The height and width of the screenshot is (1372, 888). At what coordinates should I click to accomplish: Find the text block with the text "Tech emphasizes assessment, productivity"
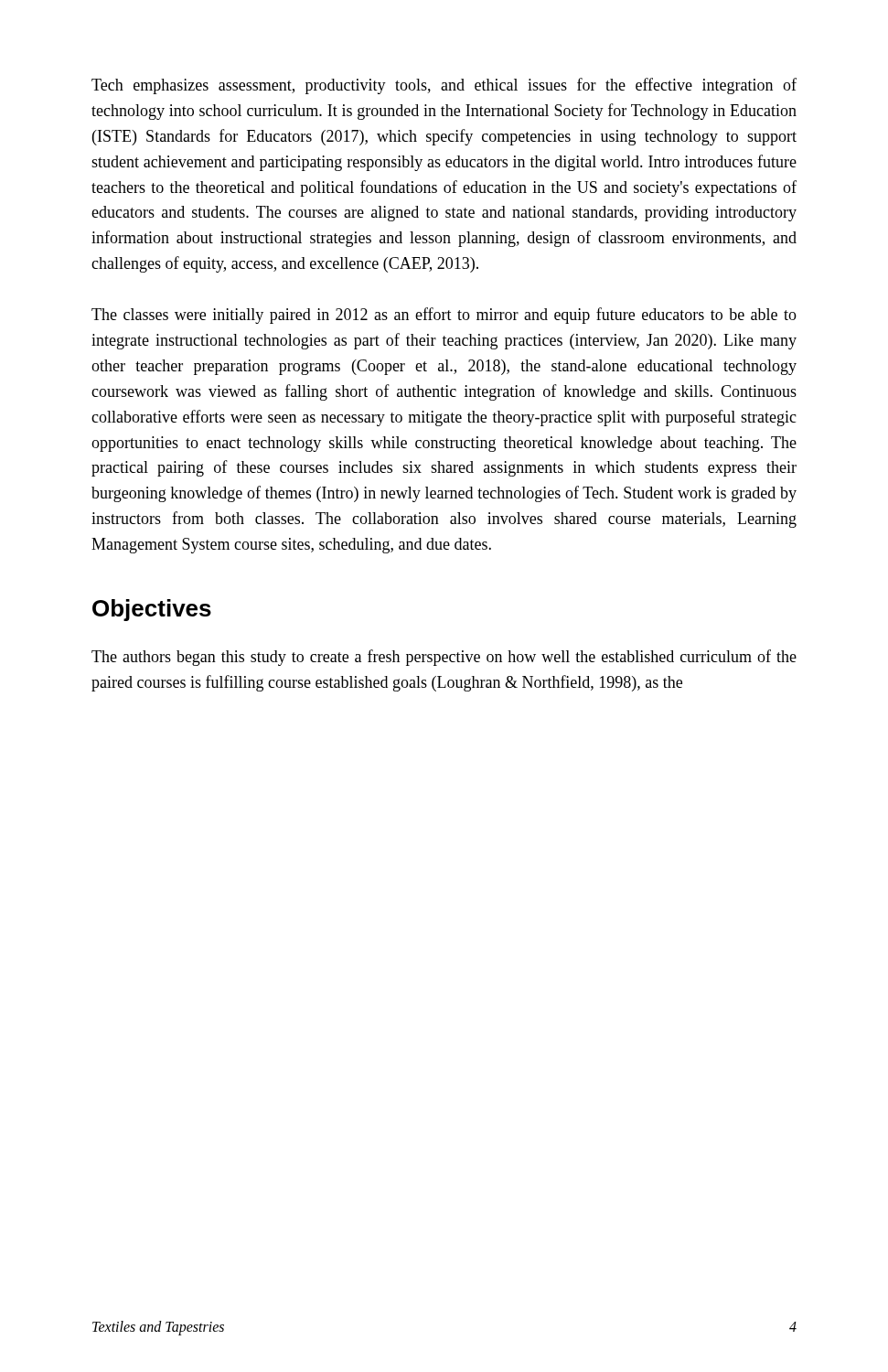[444, 174]
